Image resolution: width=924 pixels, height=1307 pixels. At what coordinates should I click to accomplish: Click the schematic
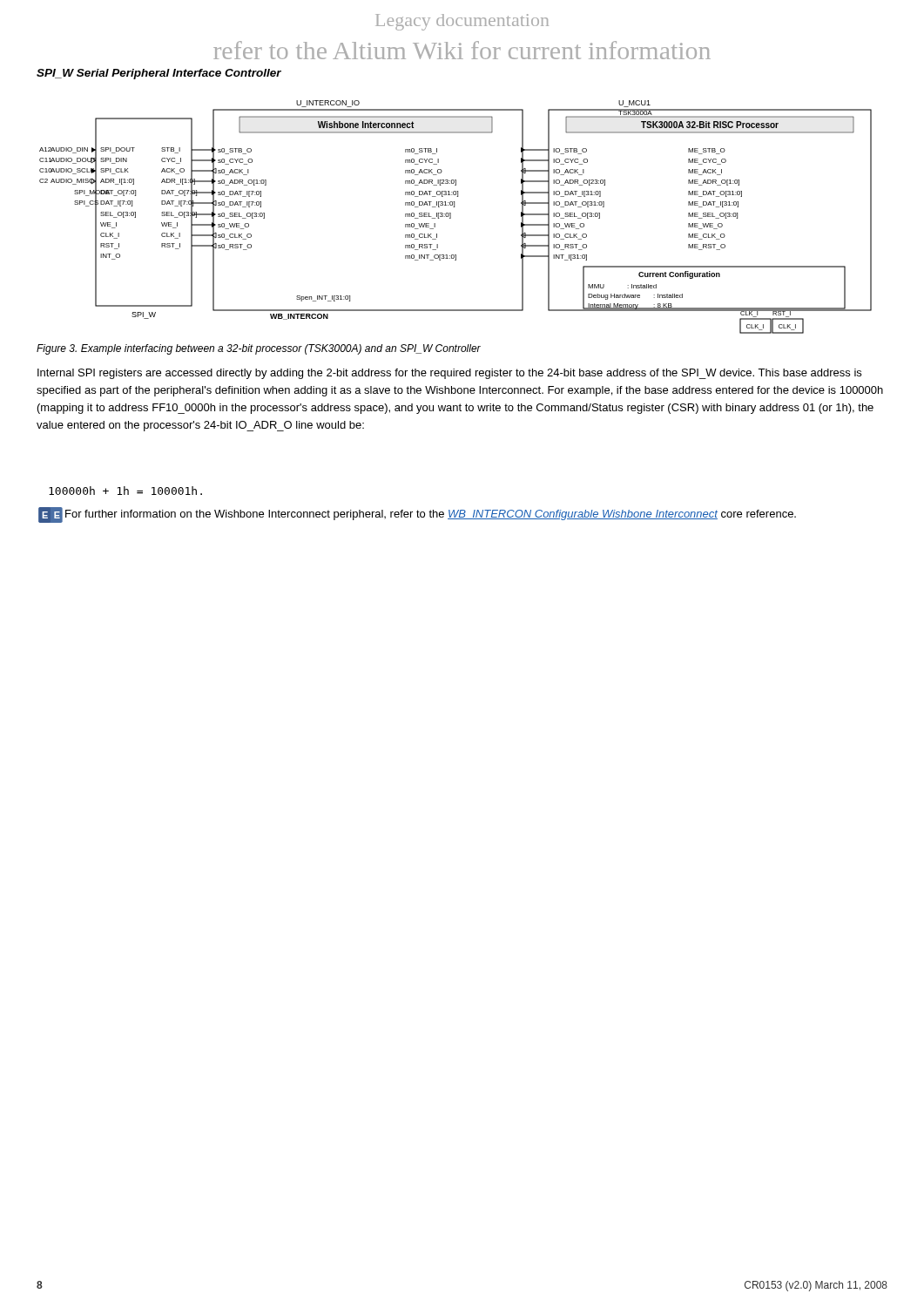pyautogui.click(x=462, y=212)
